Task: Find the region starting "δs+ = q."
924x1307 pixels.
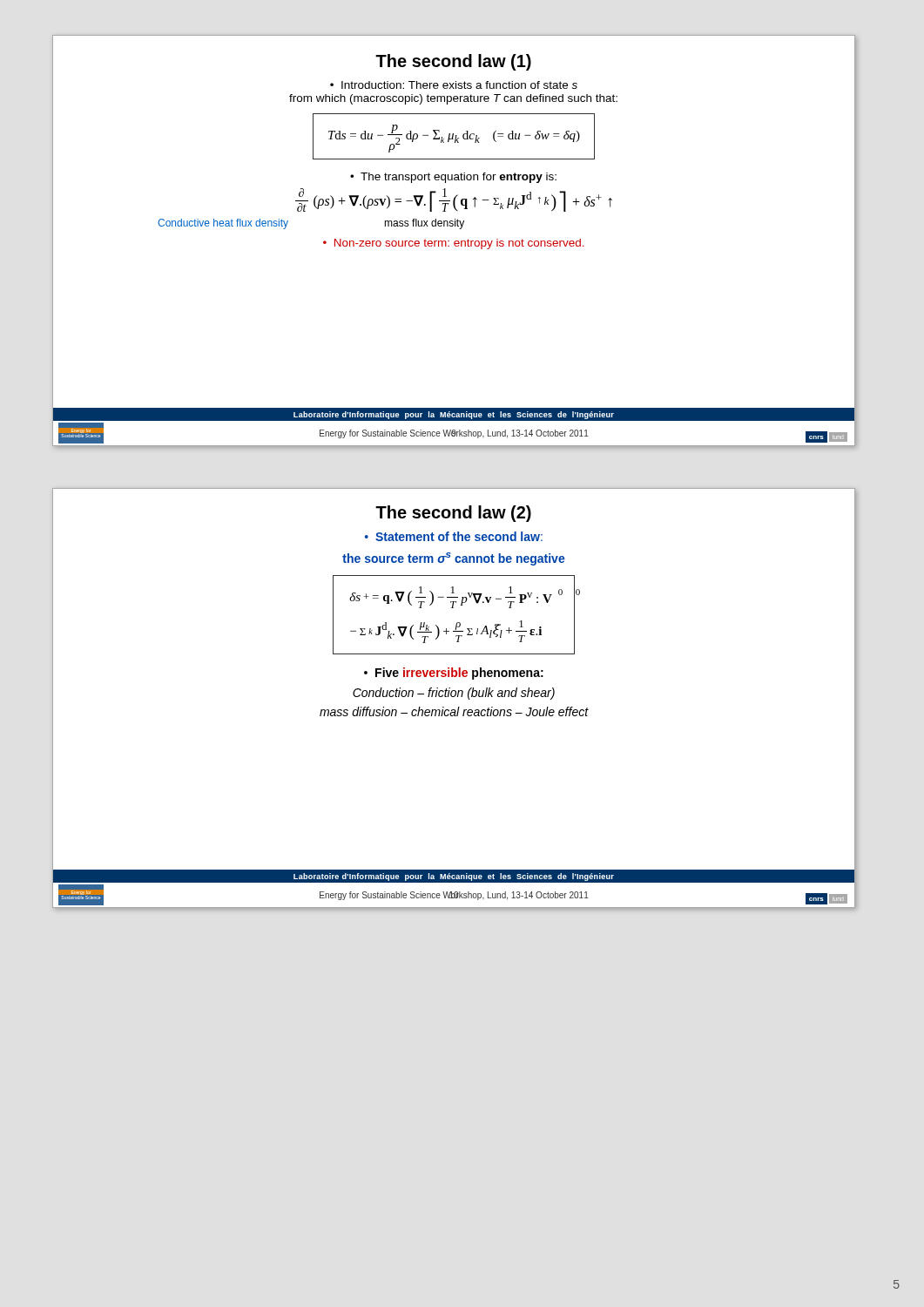Action: coord(457,615)
